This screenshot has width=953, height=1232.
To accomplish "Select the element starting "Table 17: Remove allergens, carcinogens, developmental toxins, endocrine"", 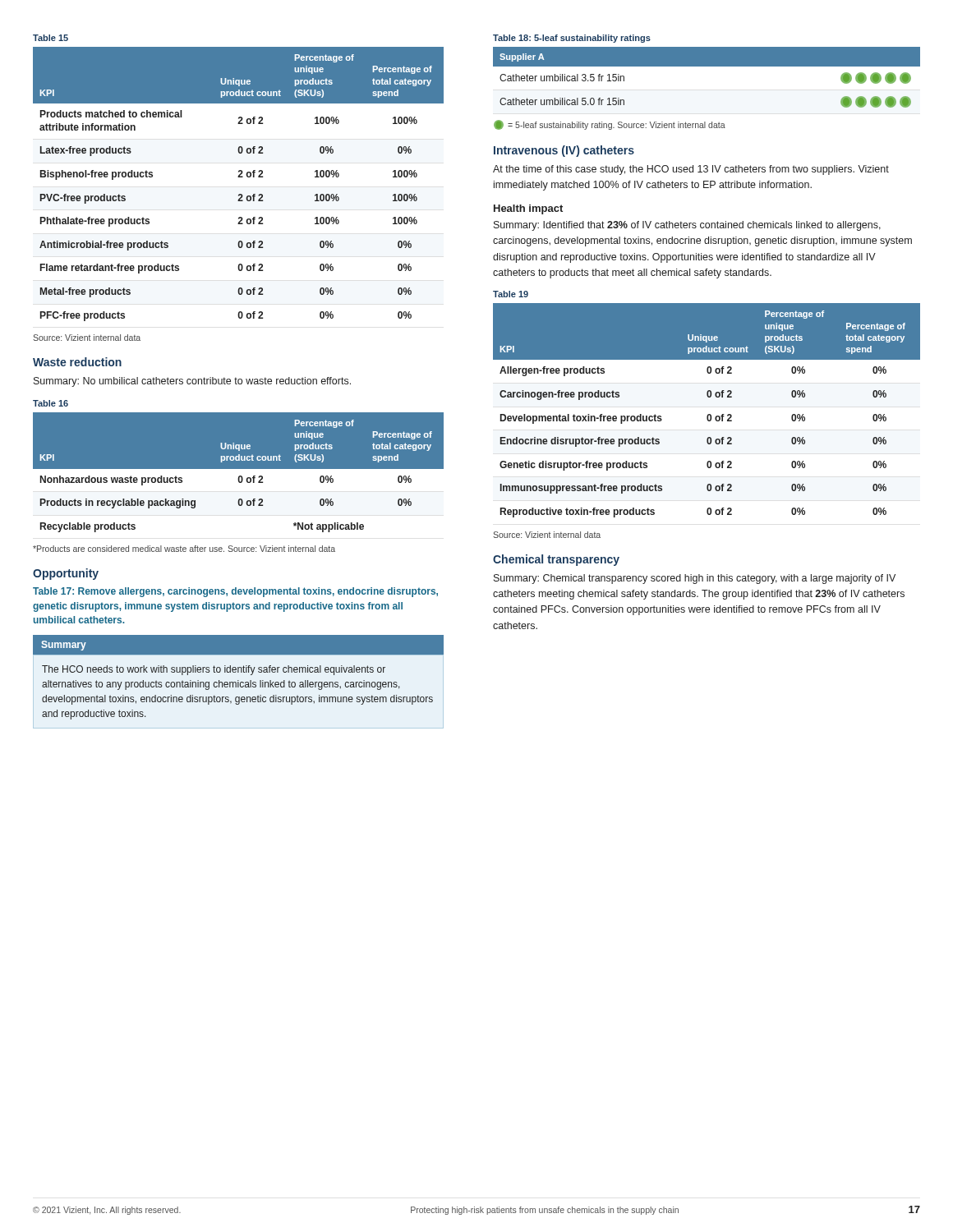I will click(x=236, y=606).
